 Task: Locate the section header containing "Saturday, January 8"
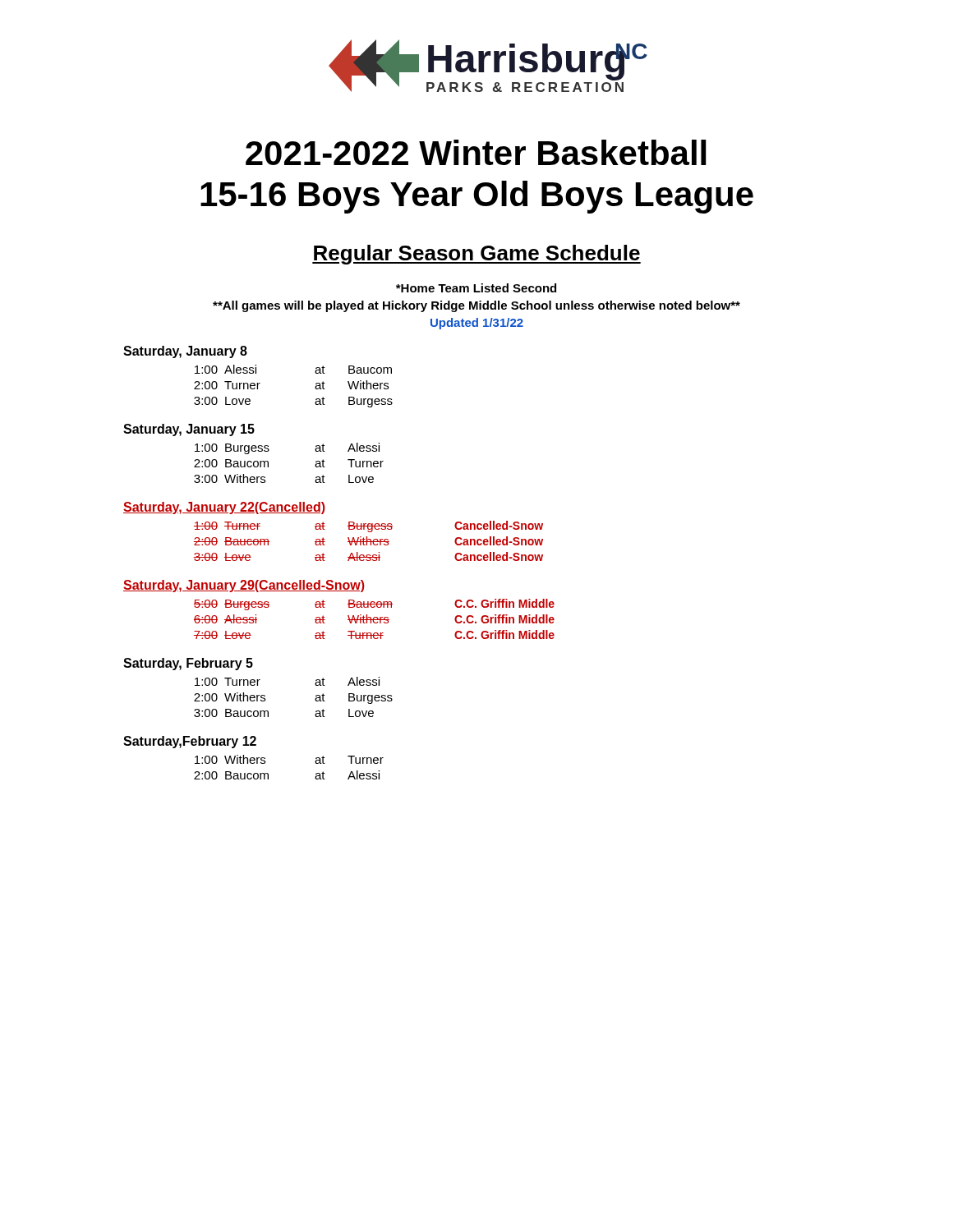(x=185, y=351)
